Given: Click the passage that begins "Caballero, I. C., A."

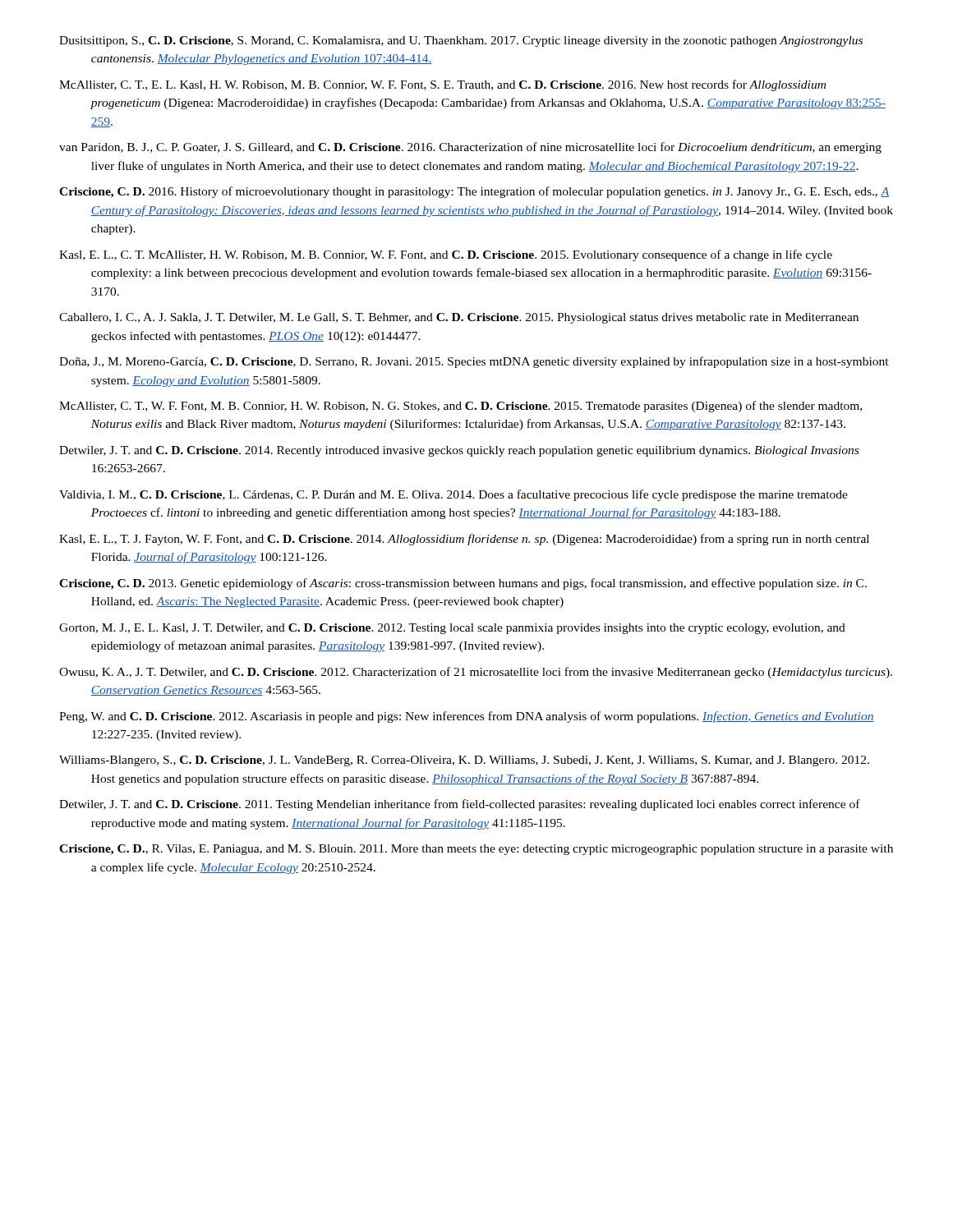Looking at the screenshot, I should [459, 326].
